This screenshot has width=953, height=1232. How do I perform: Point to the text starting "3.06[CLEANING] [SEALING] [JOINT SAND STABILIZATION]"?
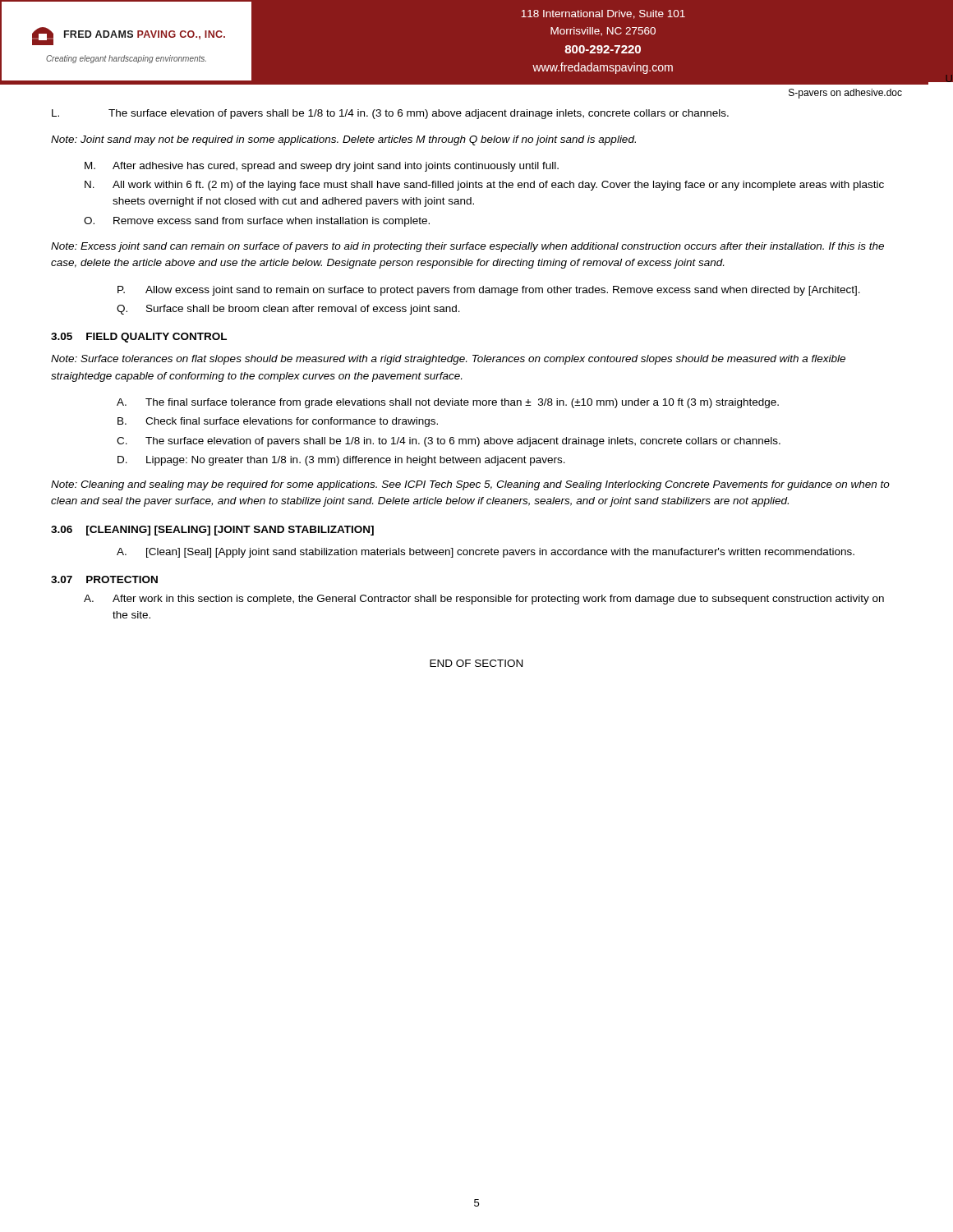coord(213,529)
